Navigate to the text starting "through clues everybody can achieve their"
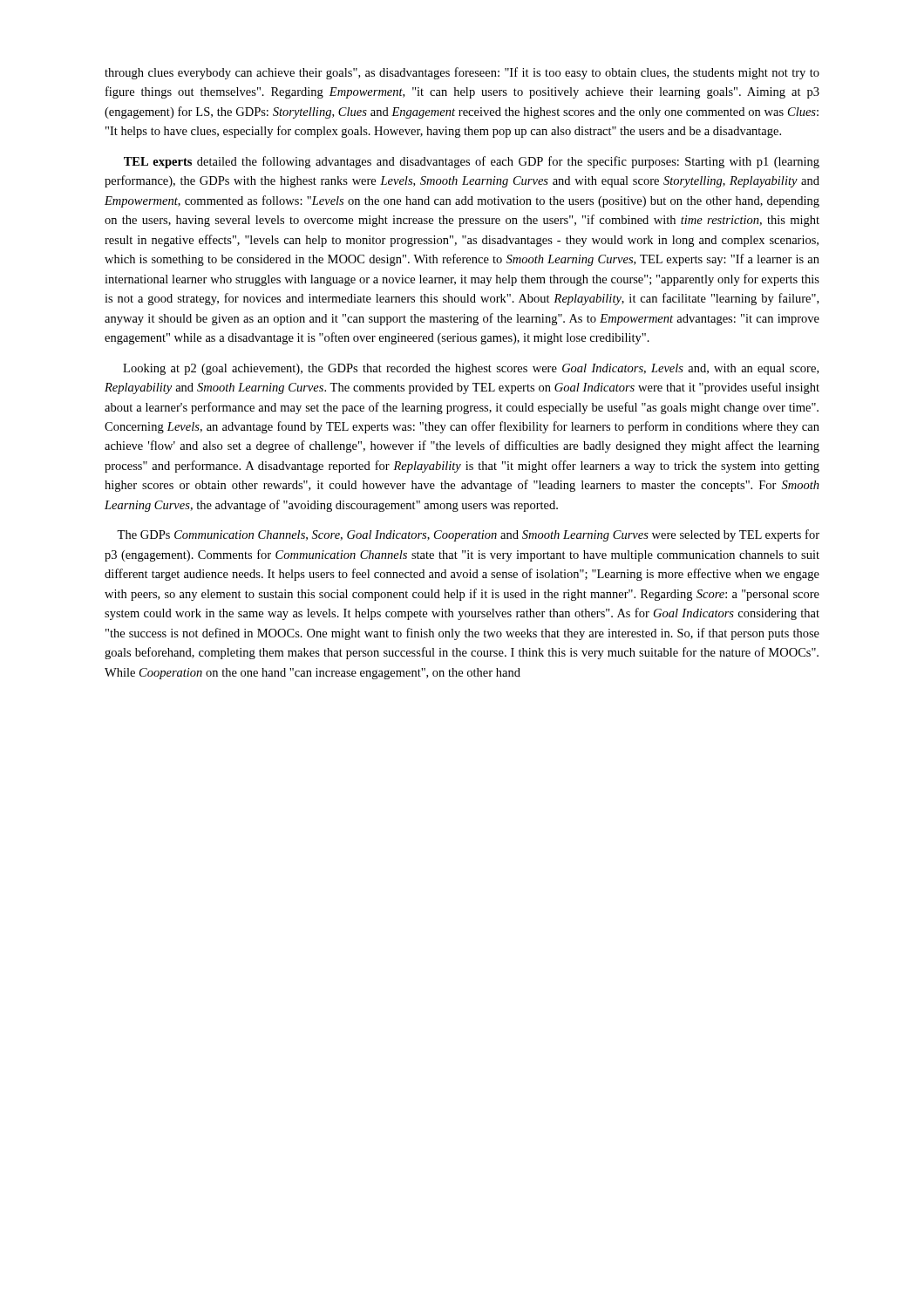This screenshot has height=1308, width=924. 462,102
